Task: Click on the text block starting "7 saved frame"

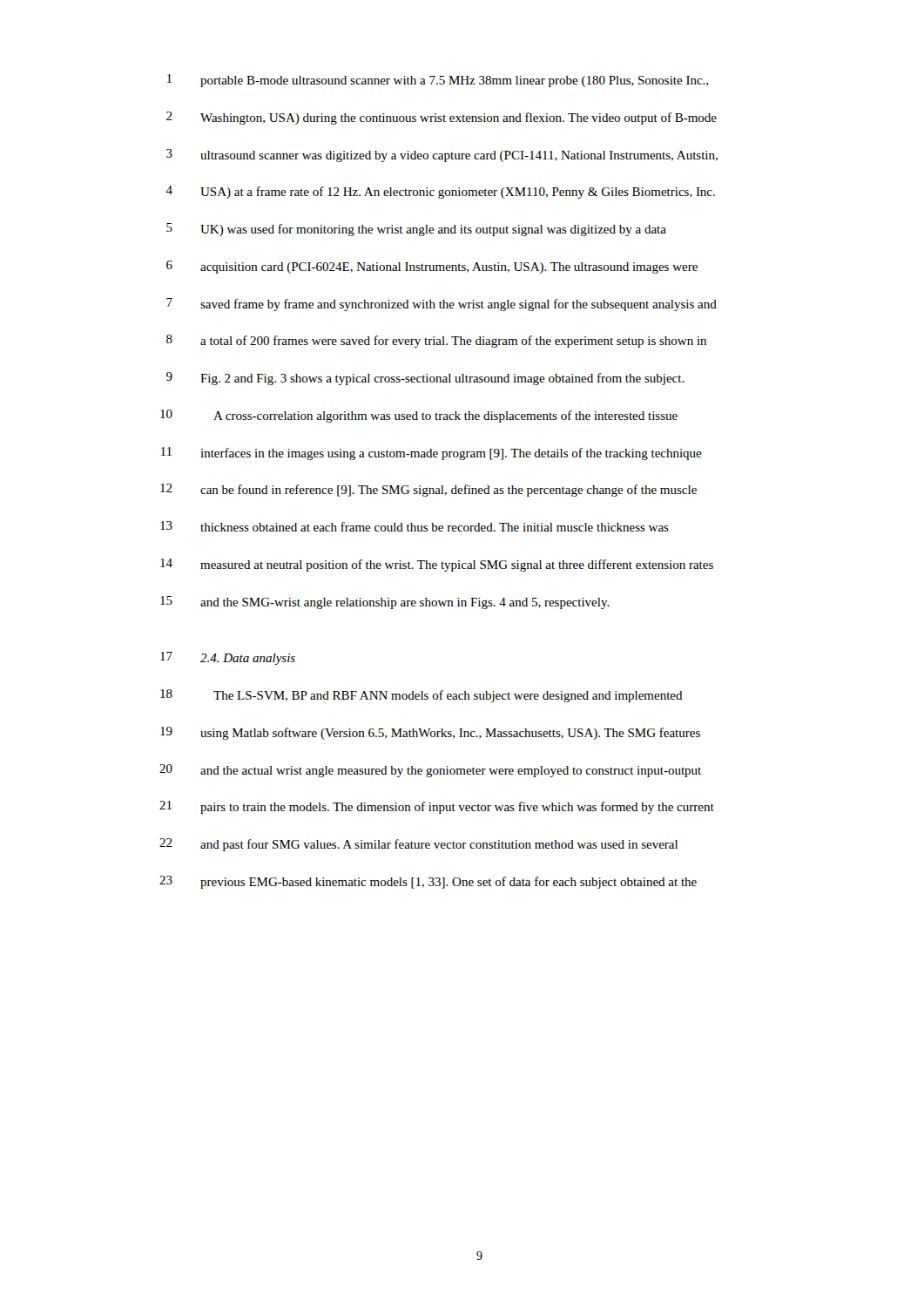Action: (479, 304)
